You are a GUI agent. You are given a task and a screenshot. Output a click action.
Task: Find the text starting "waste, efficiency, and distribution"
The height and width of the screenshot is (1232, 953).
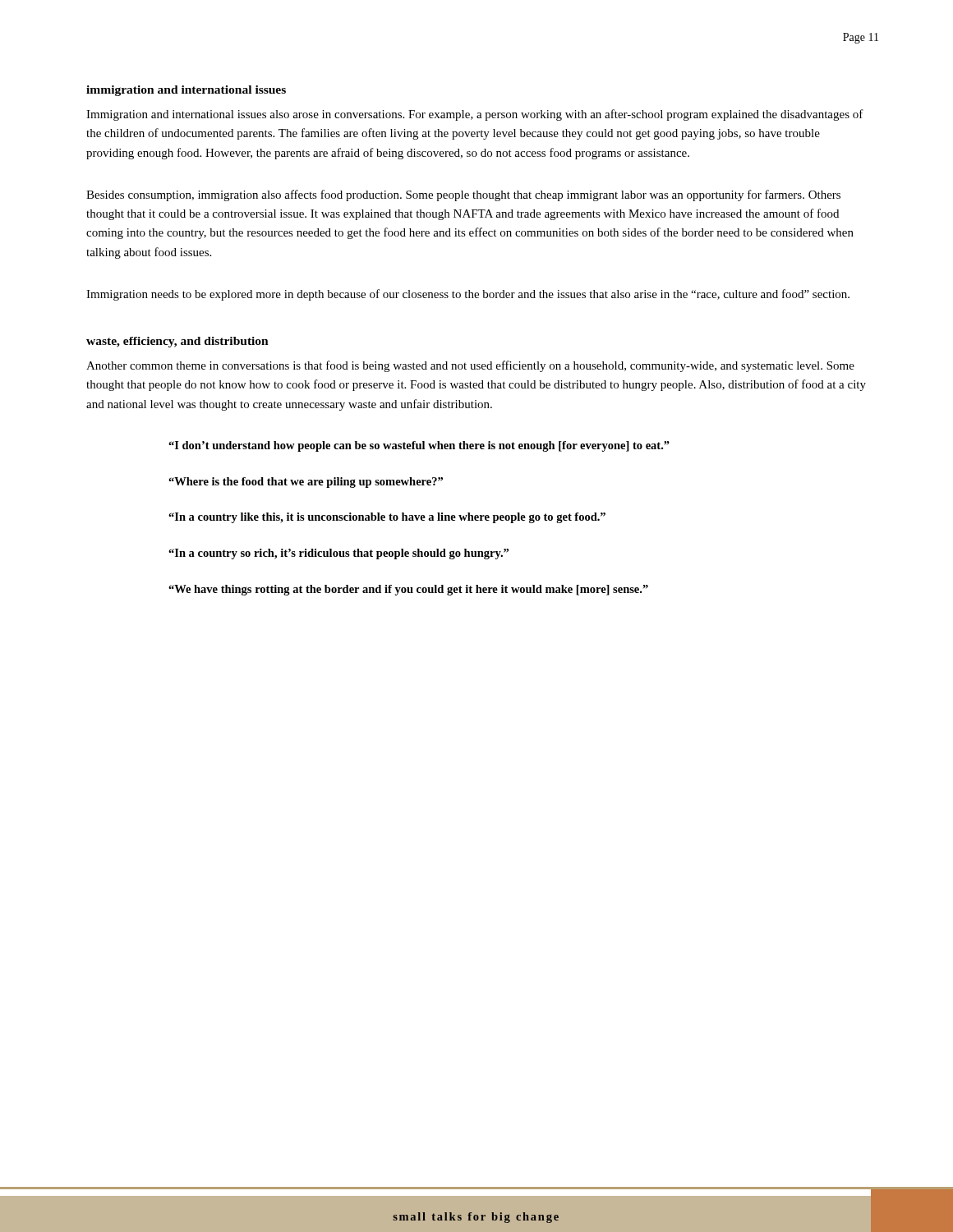click(177, 340)
